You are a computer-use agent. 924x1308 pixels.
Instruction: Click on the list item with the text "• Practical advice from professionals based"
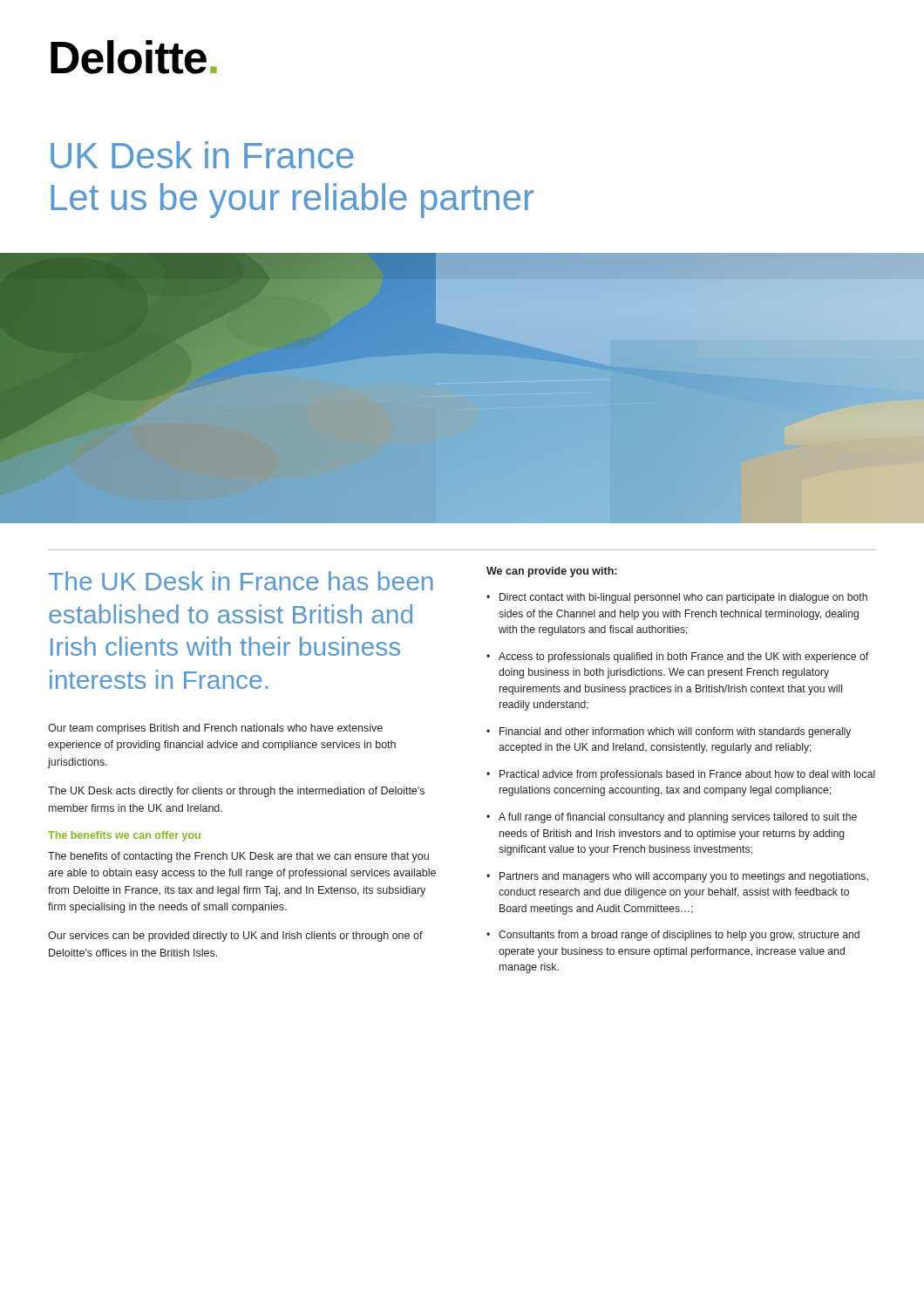tap(681, 783)
